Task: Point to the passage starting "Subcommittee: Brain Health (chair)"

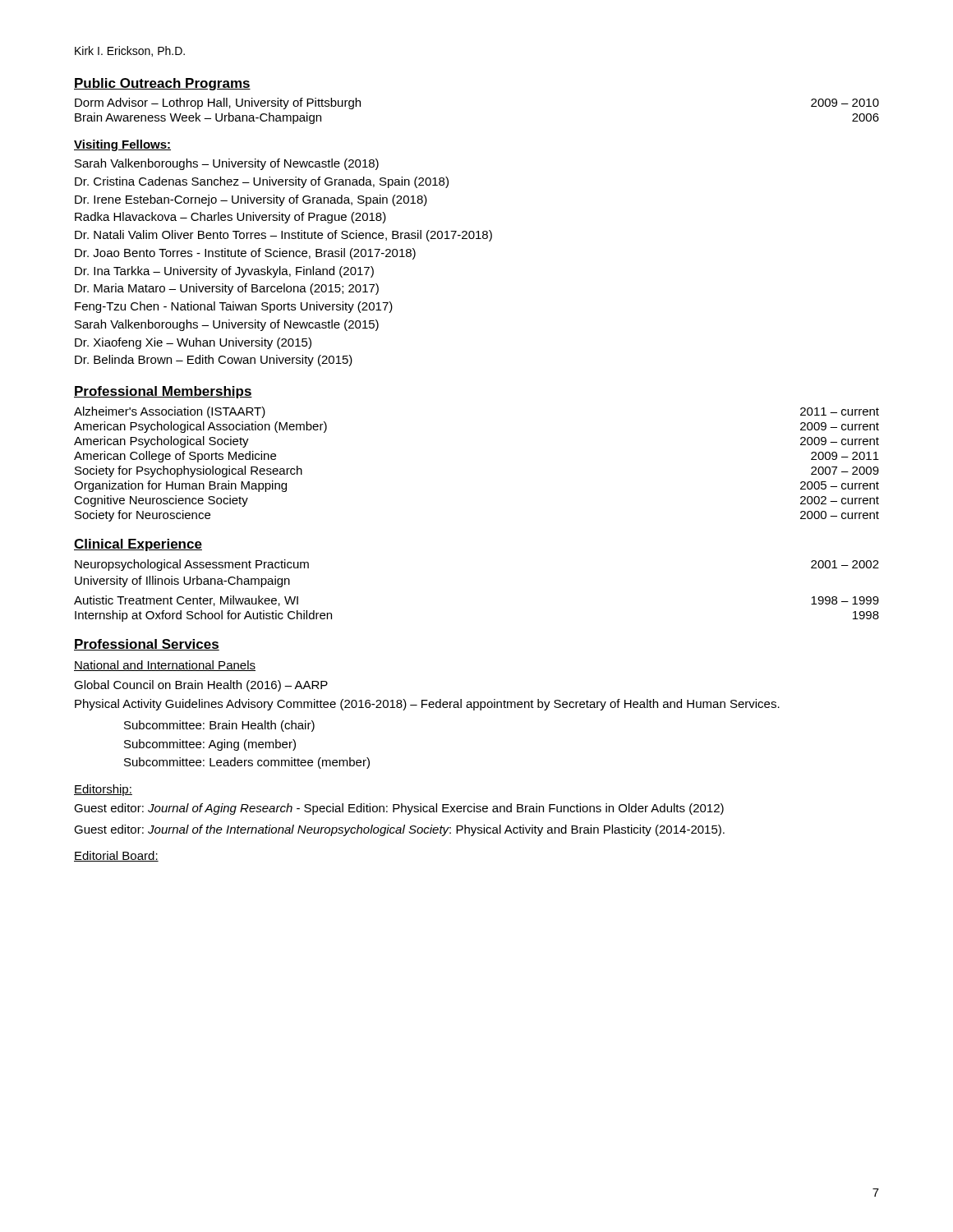Action: (219, 725)
